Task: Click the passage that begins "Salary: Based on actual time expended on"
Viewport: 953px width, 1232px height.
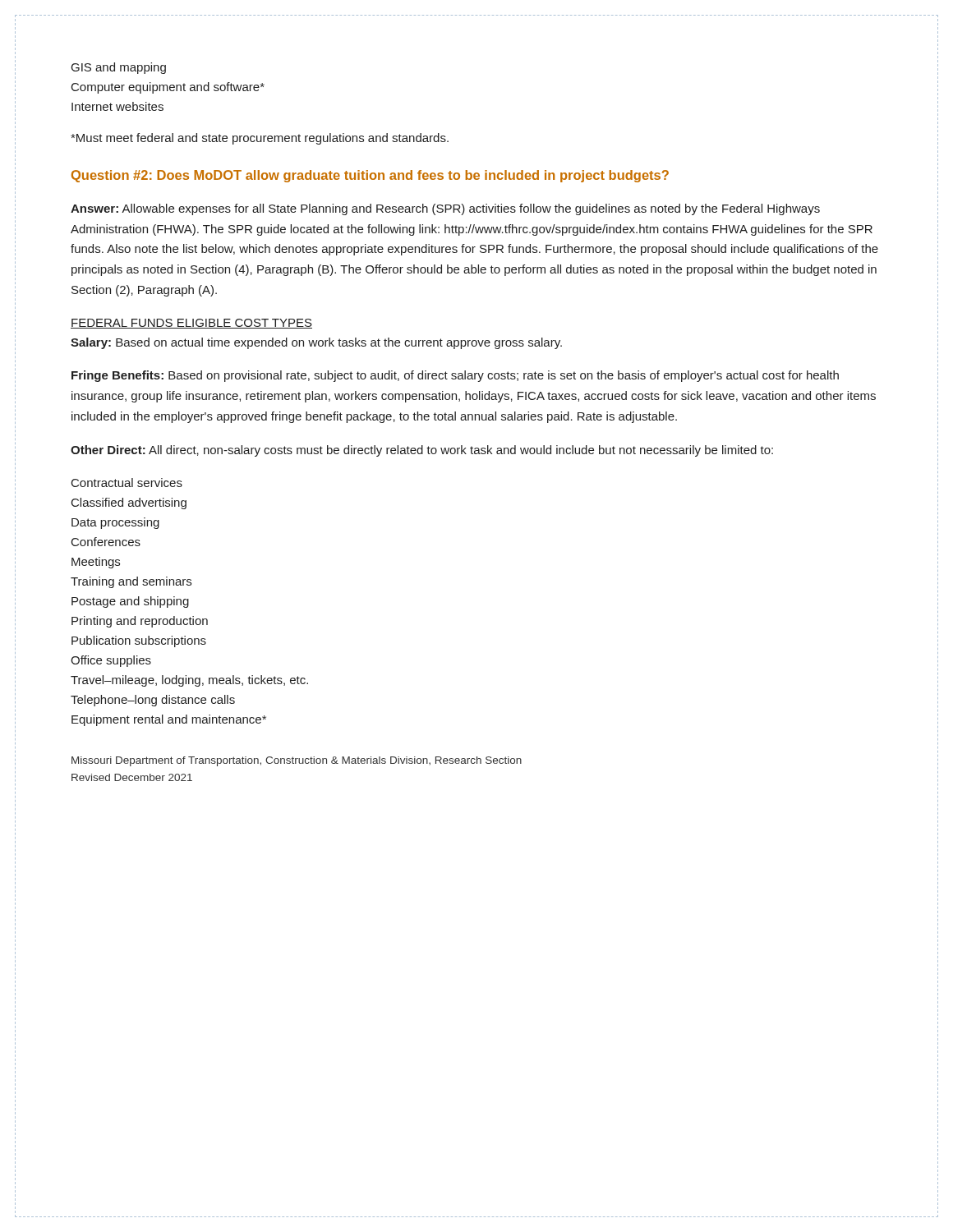Action: pyautogui.click(x=317, y=342)
